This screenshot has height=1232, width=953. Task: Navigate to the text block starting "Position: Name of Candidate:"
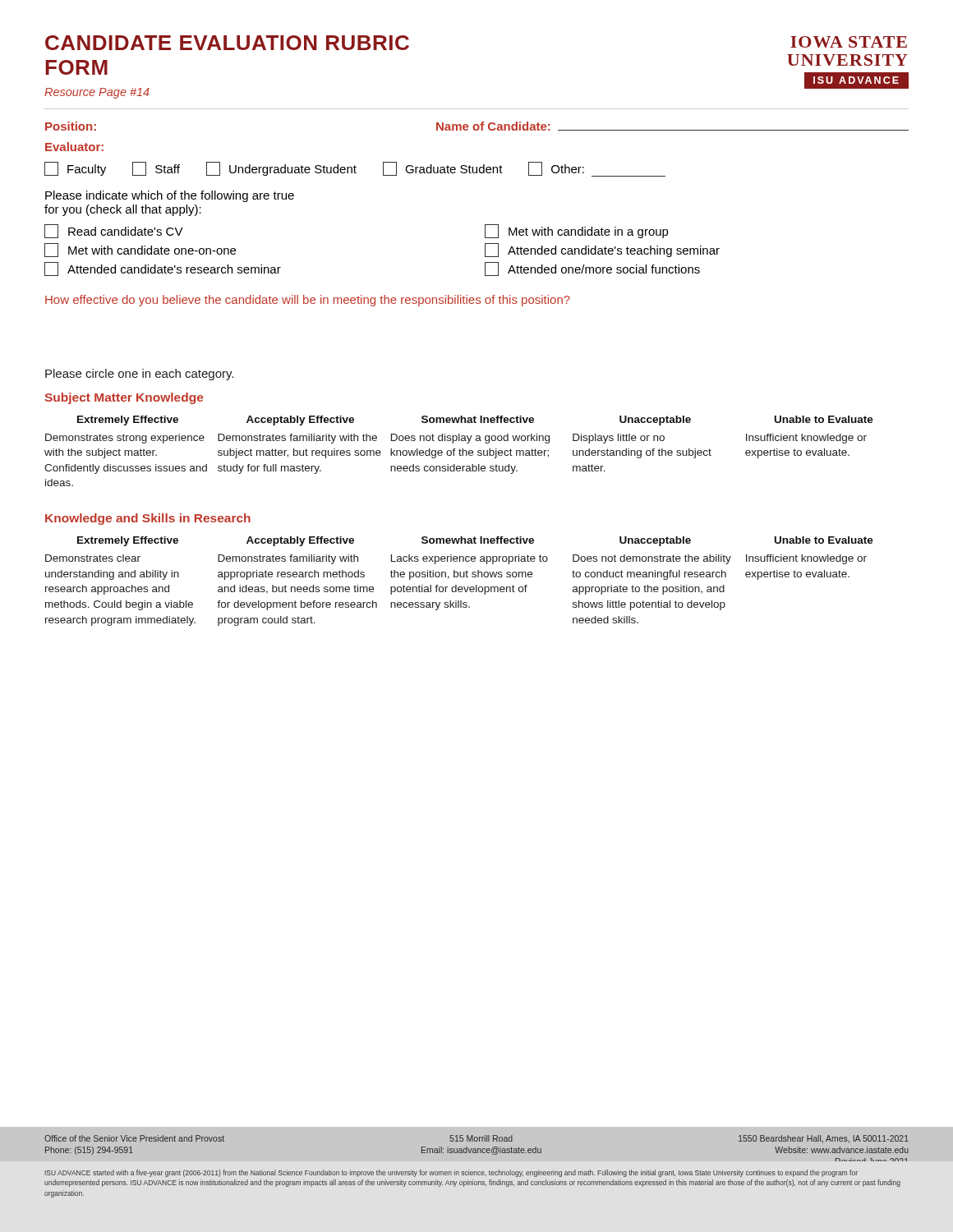[x=476, y=126]
